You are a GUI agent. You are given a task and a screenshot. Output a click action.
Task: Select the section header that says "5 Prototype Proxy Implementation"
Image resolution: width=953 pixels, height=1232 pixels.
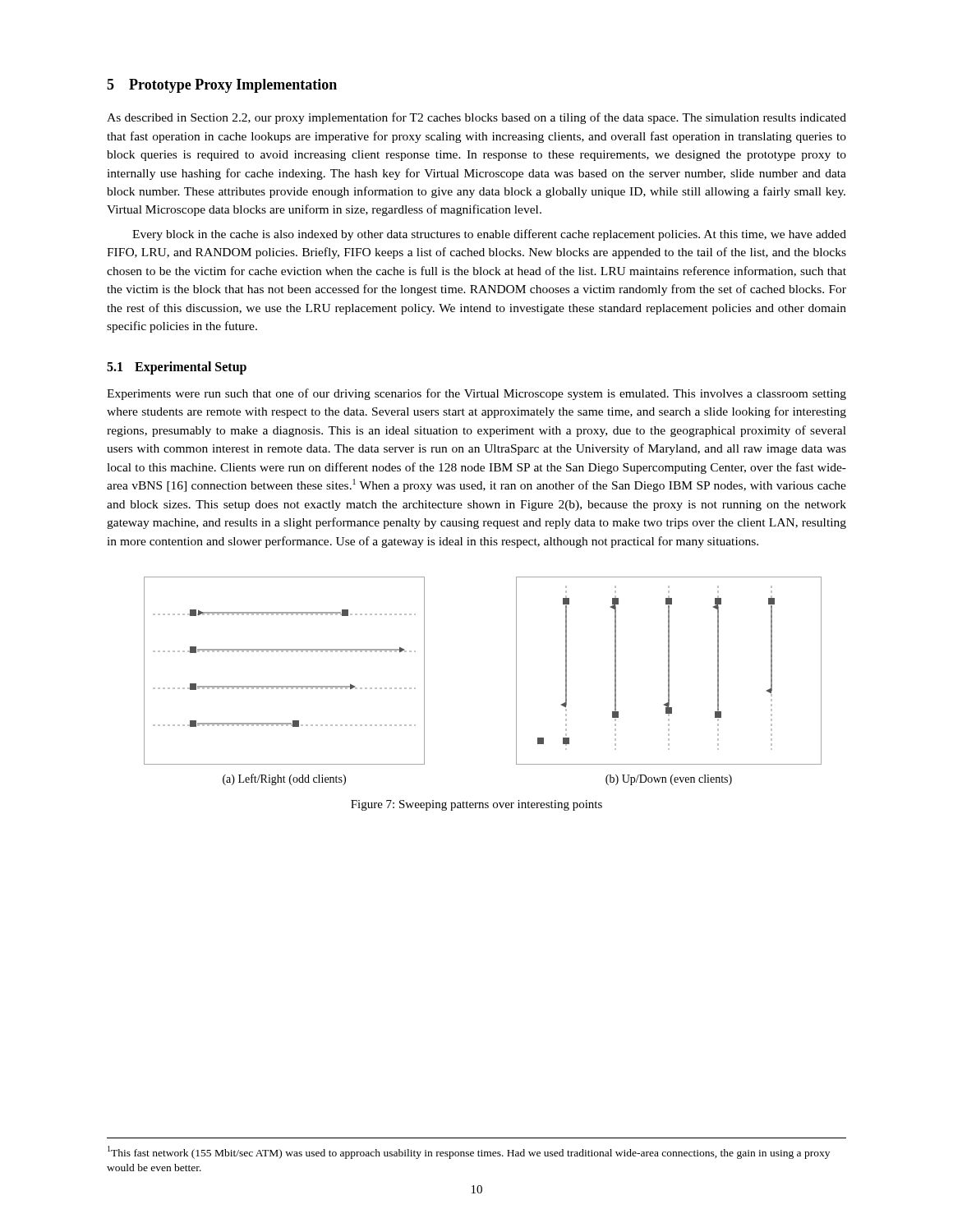[222, 85]
